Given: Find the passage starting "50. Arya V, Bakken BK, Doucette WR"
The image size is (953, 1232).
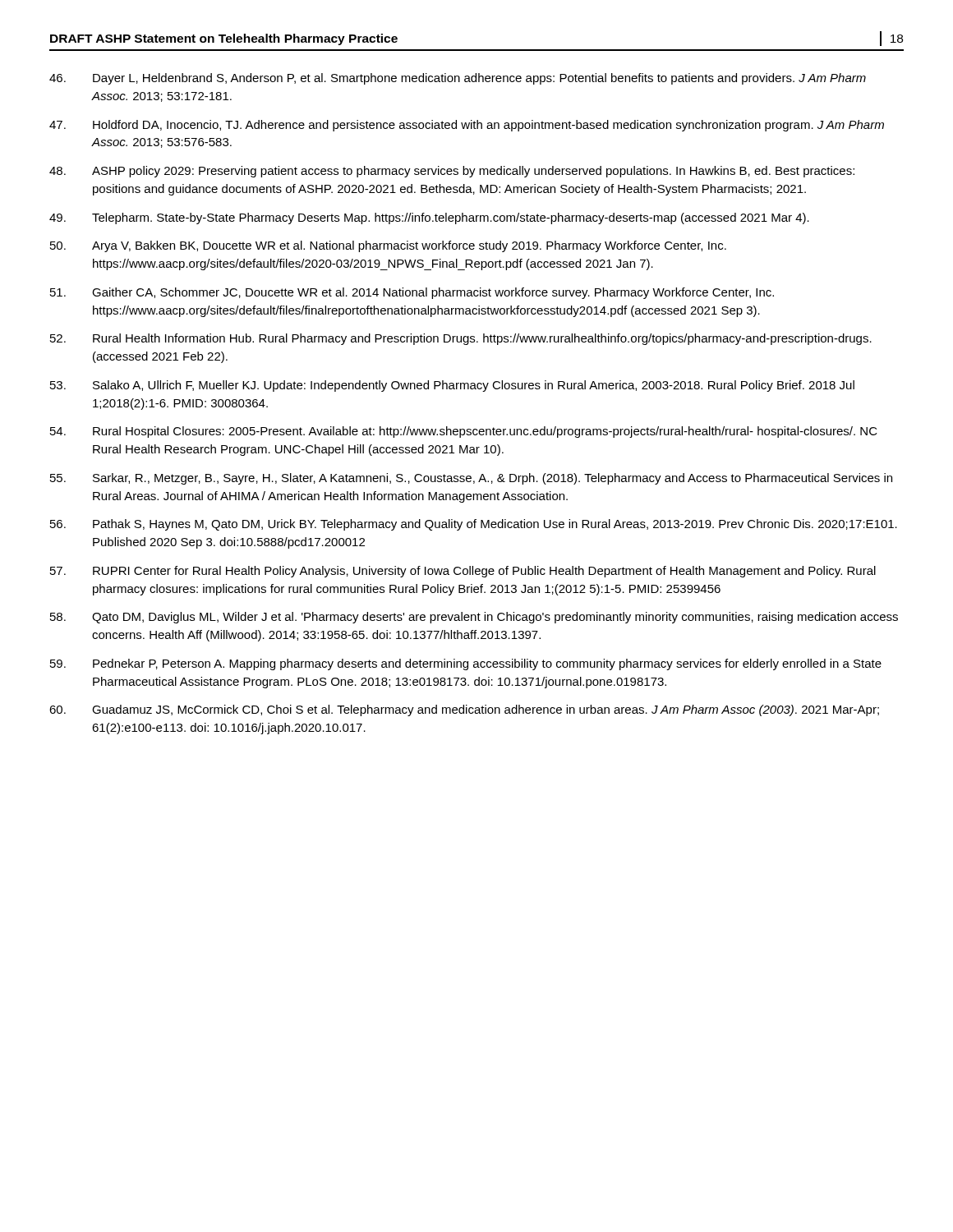Looking at the screenshot, I should (x=476, y=255).
